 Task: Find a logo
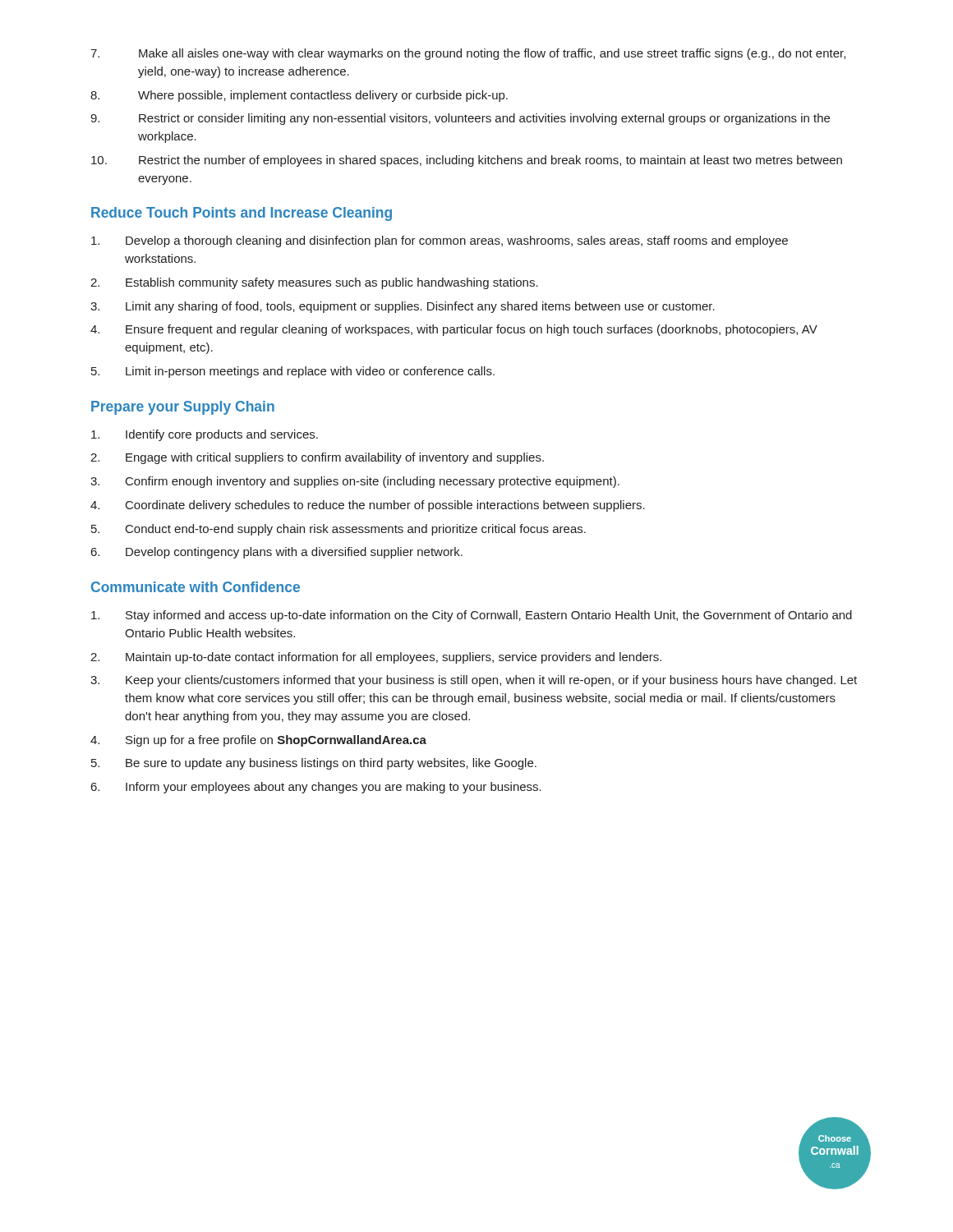pos(835,1153)
